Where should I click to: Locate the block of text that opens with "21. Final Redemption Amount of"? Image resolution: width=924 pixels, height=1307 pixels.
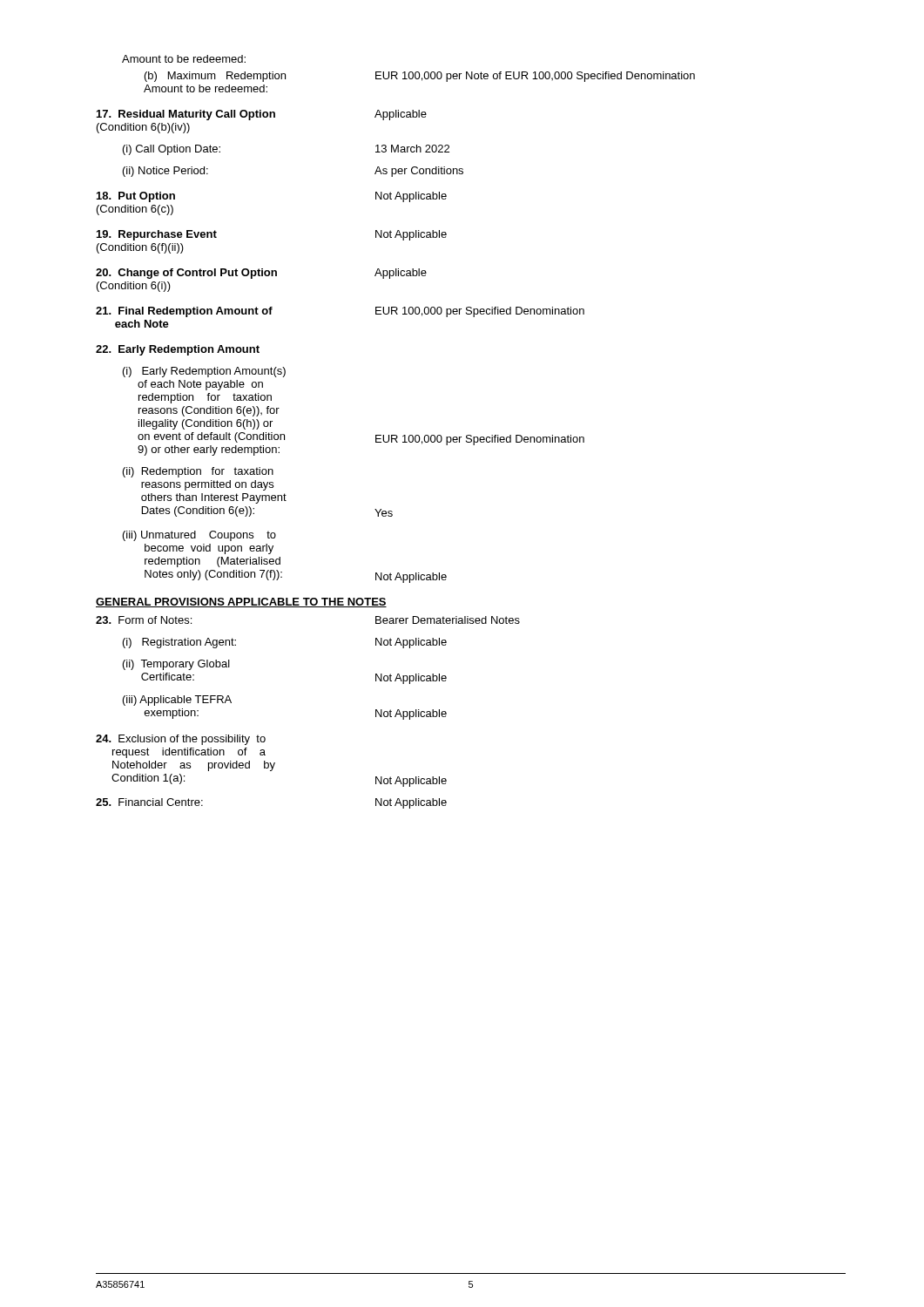click(x=471, y=317)
